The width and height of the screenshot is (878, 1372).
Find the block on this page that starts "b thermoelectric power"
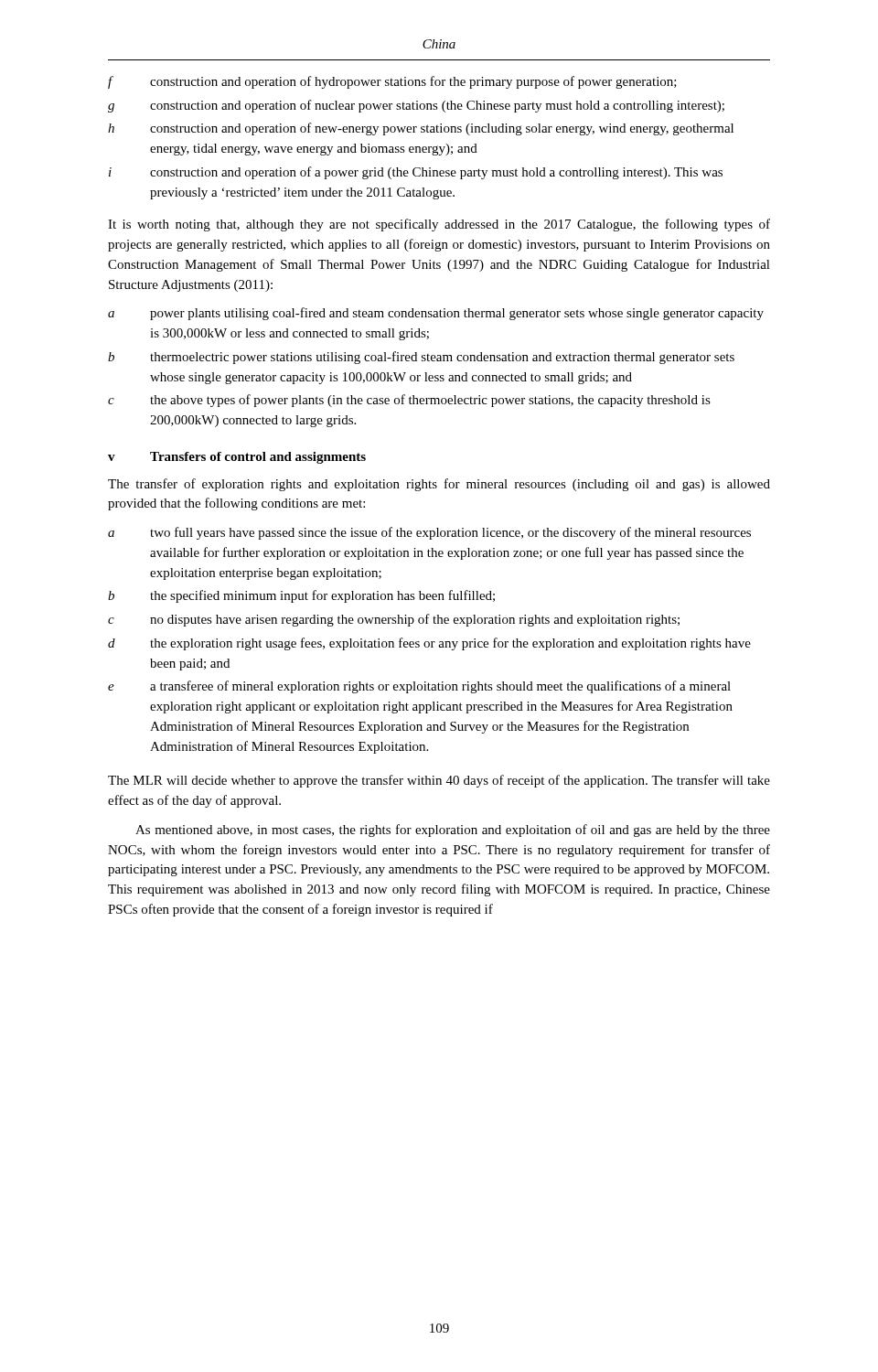pyautogui.click(x=439, y=367)
